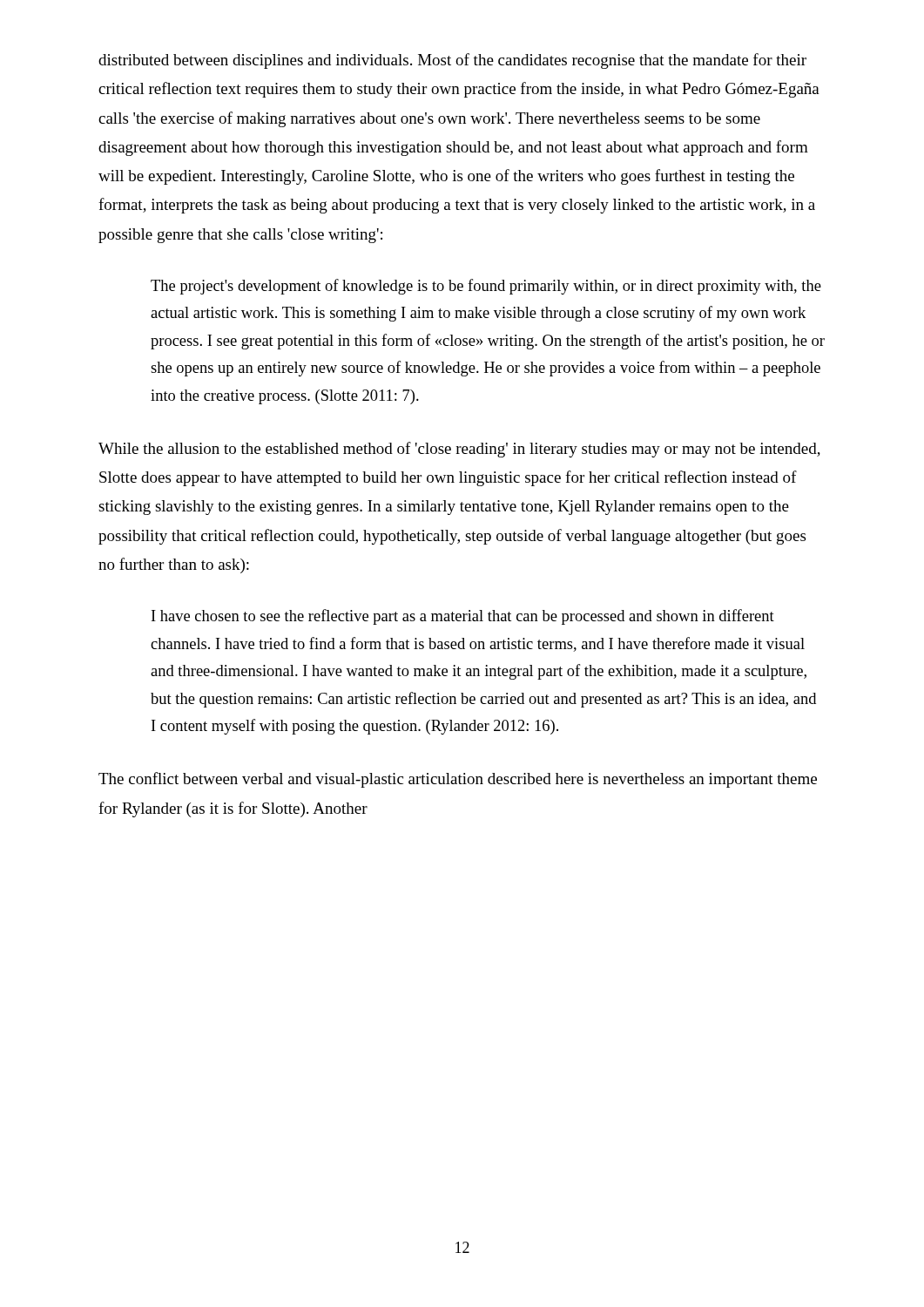
Task: Select the block starting "The conflict between verbal and"
Action: (462, 793)
